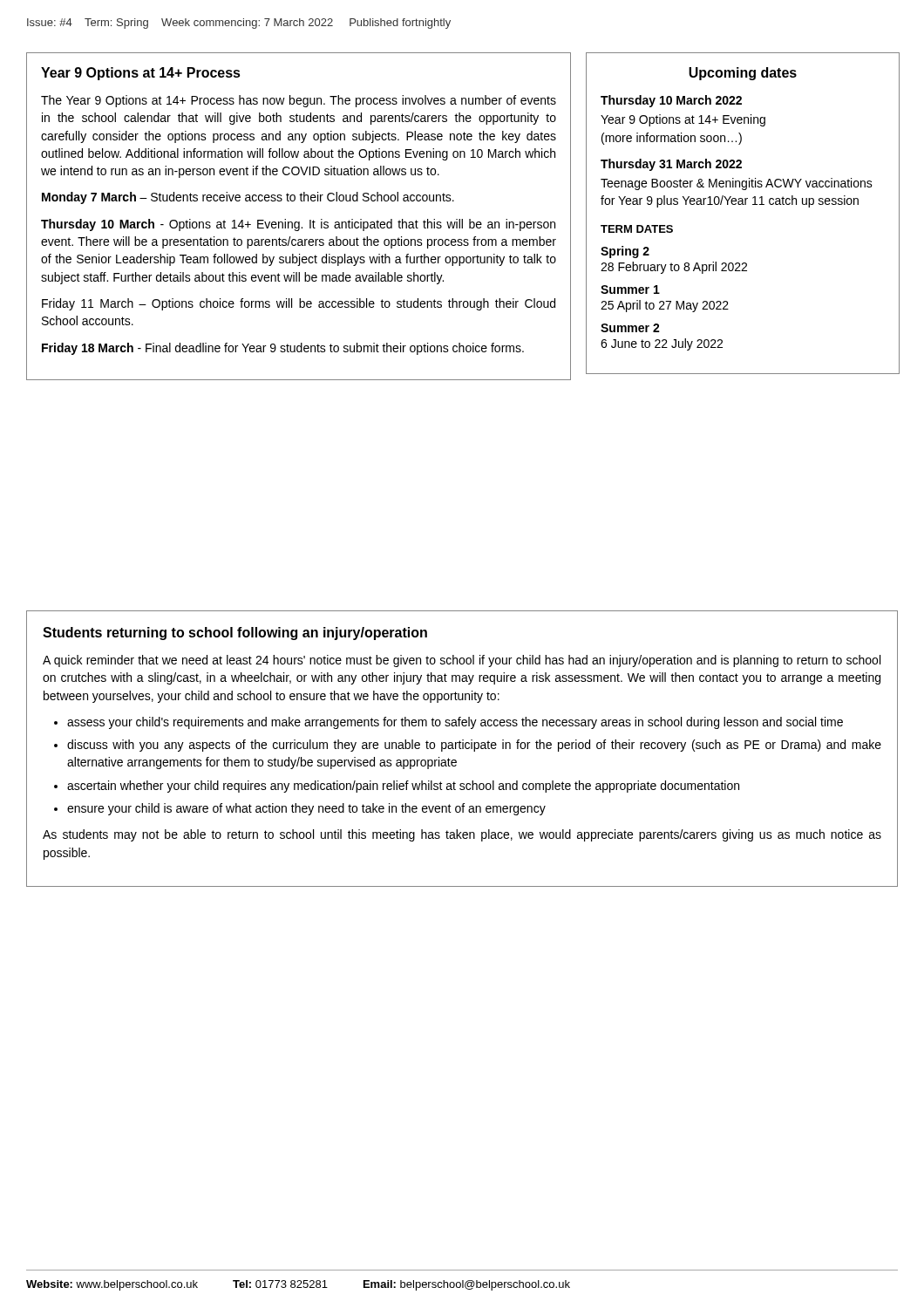Locate the text block starting "ensure your child is"
The height and width of the screenshot is (1308, 924).
coord(306,808)
